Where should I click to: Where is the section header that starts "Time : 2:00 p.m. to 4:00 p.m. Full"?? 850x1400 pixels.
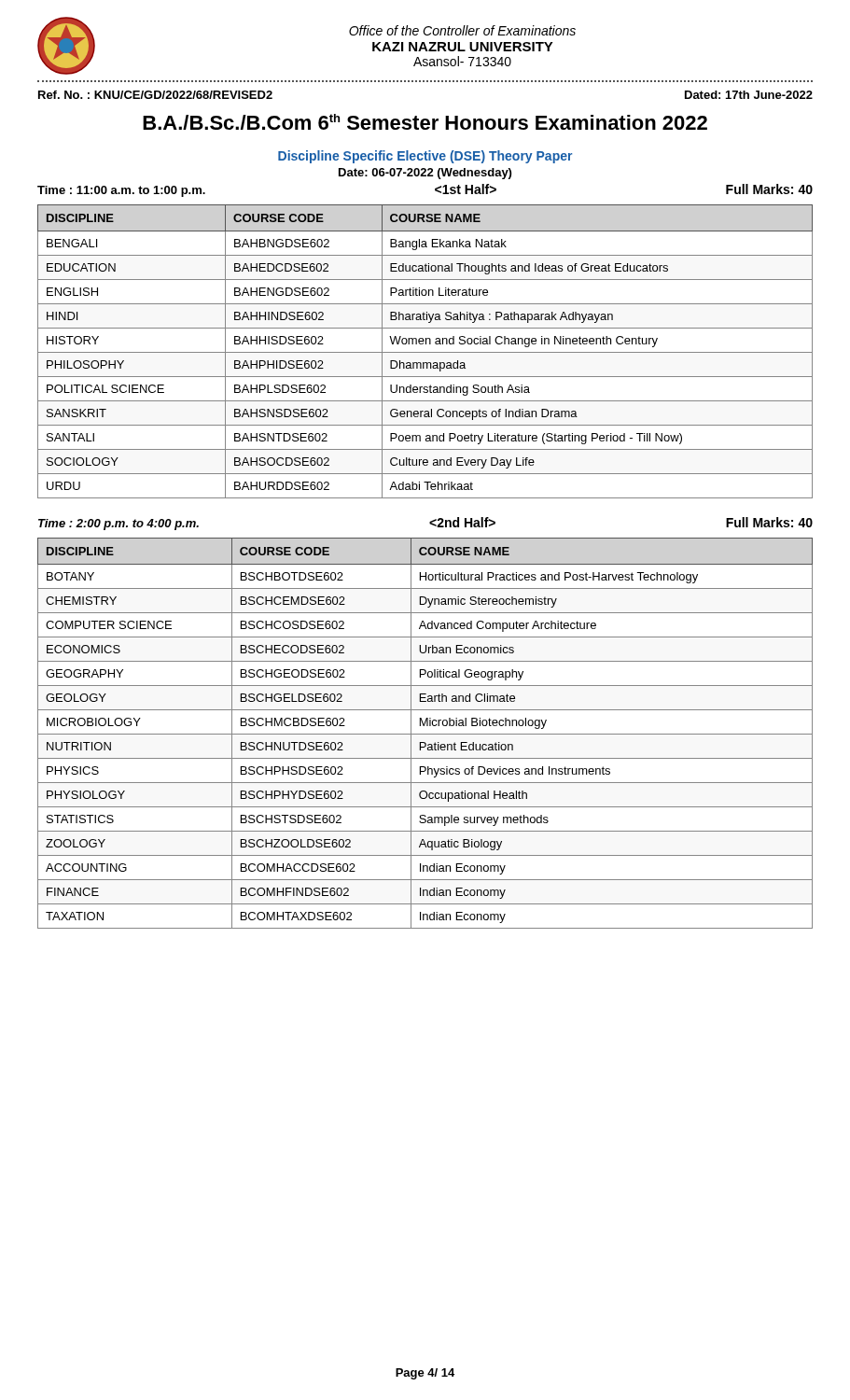(x=425, y=523)
